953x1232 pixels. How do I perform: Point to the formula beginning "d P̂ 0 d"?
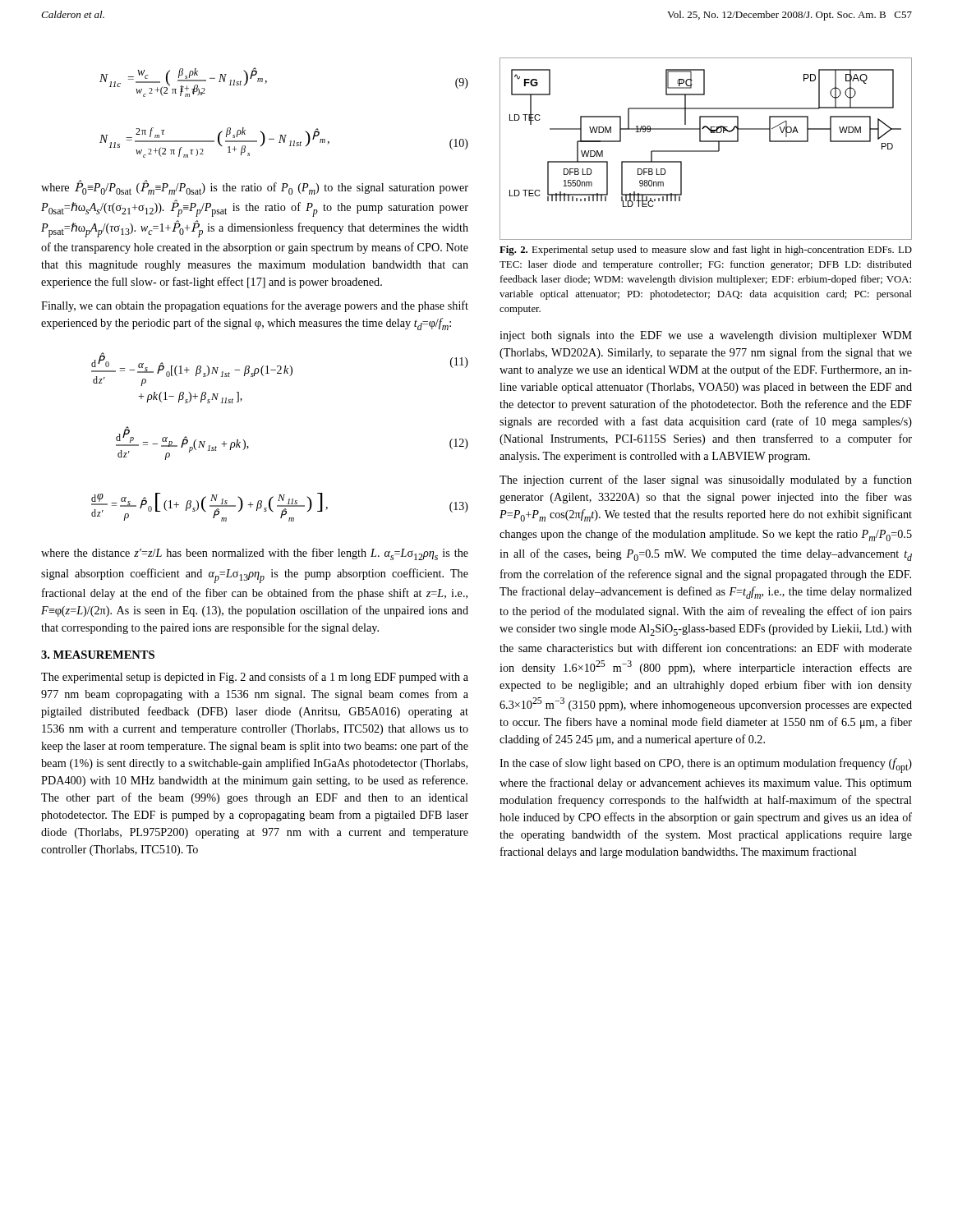[x=255, y=376]
